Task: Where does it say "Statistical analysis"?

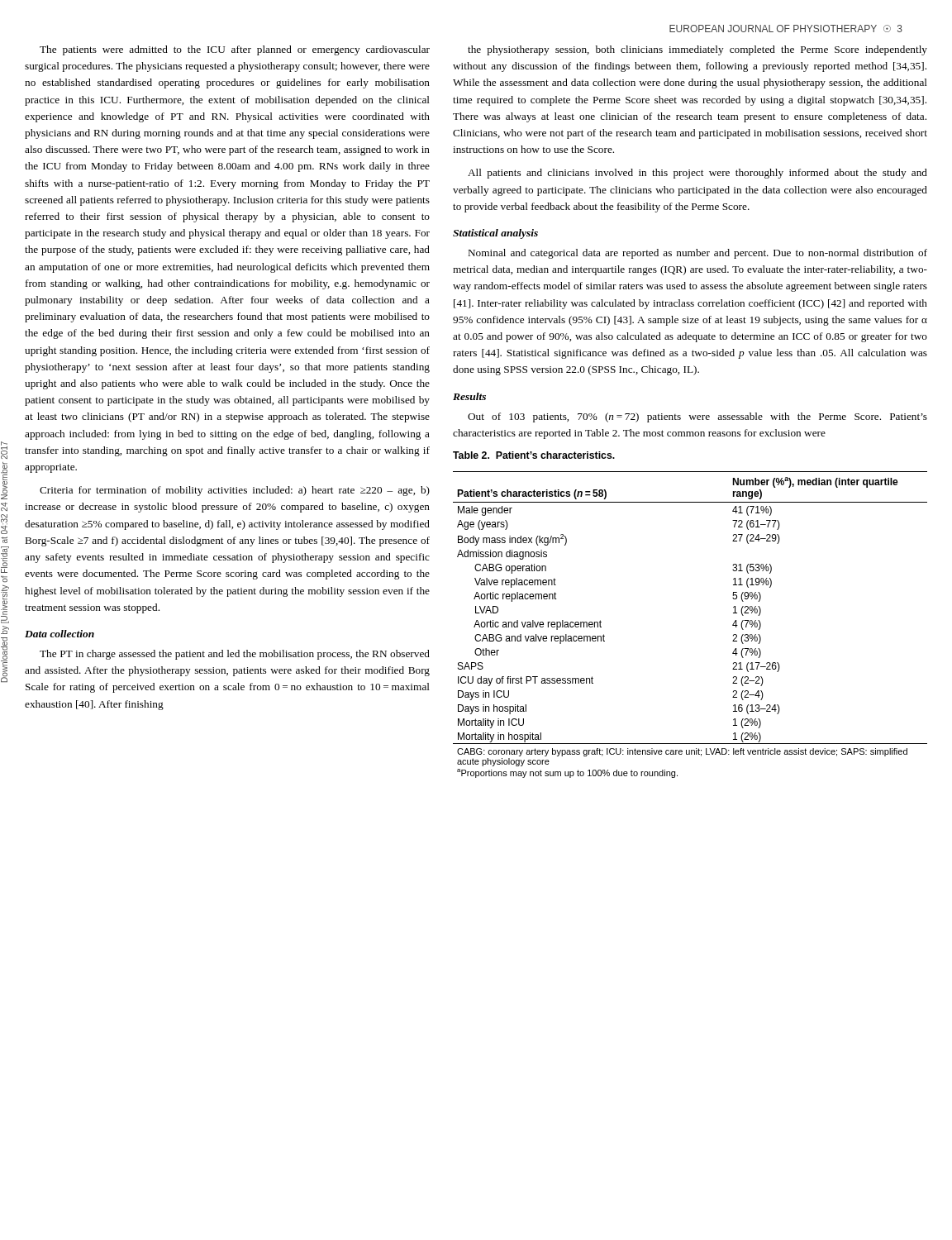Action: [495, 233]
